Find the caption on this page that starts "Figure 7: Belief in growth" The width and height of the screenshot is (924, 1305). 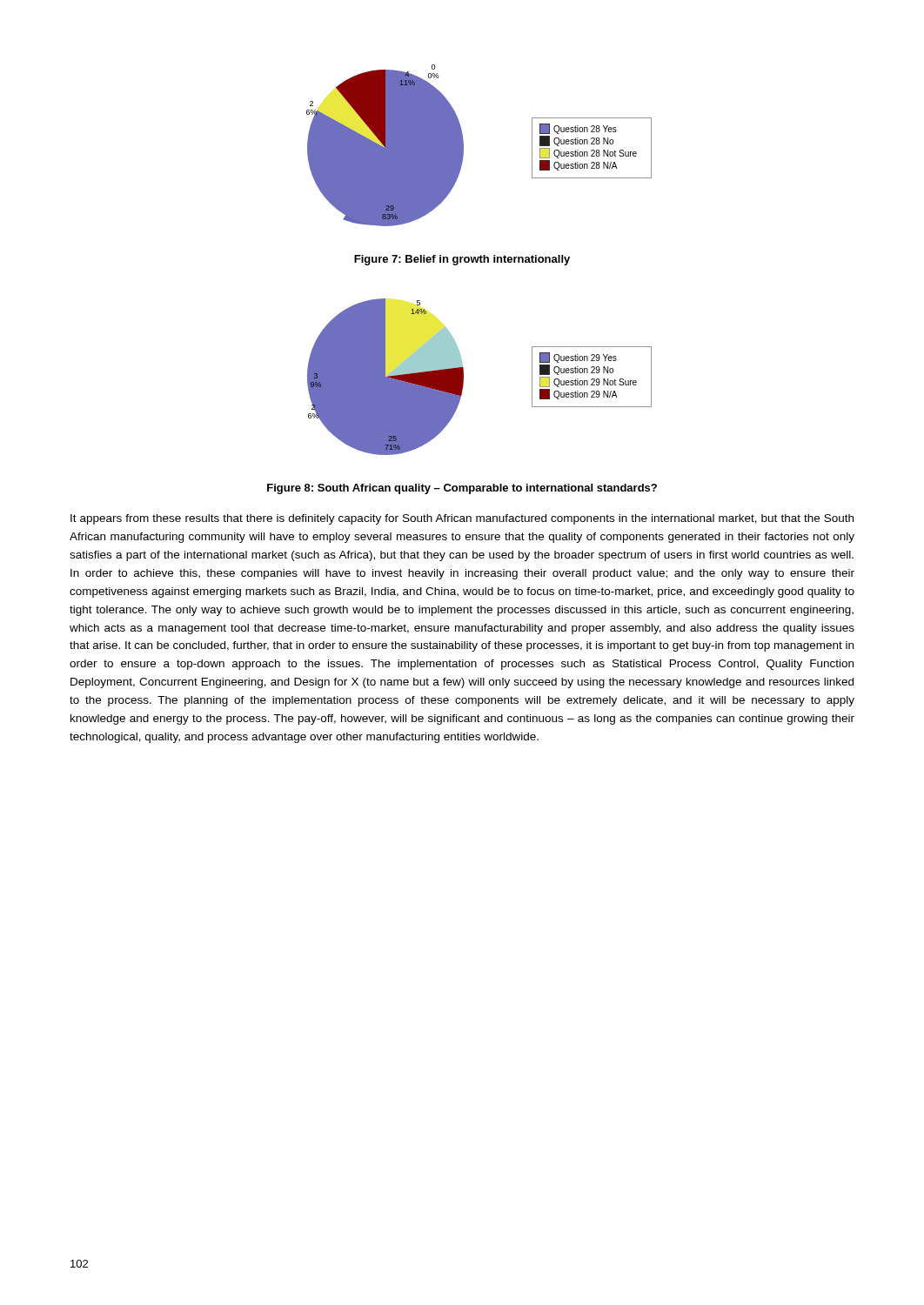tap(462, 259)
